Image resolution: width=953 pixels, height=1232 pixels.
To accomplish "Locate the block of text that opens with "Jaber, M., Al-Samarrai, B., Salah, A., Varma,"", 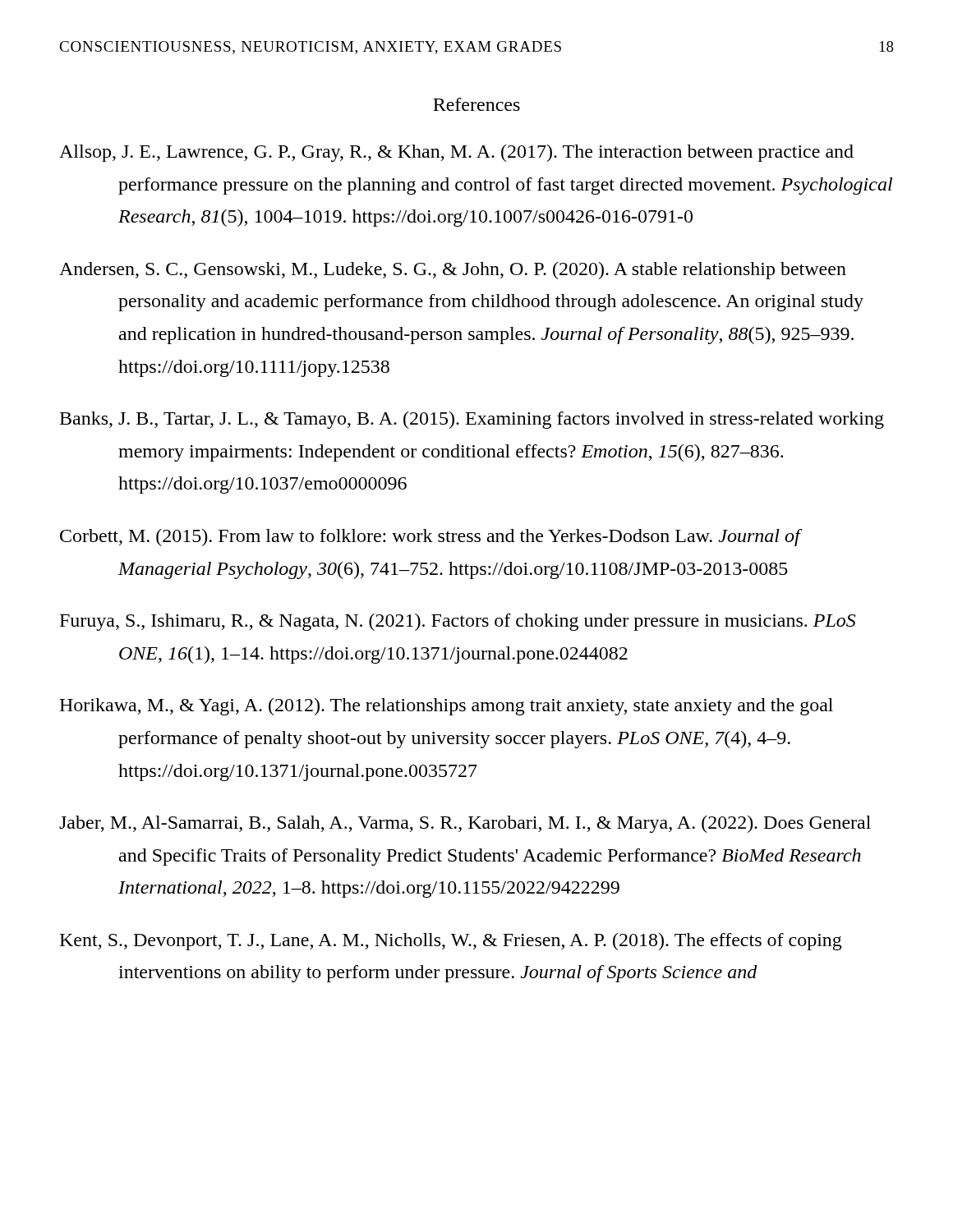I will click(x=465, y=855).
